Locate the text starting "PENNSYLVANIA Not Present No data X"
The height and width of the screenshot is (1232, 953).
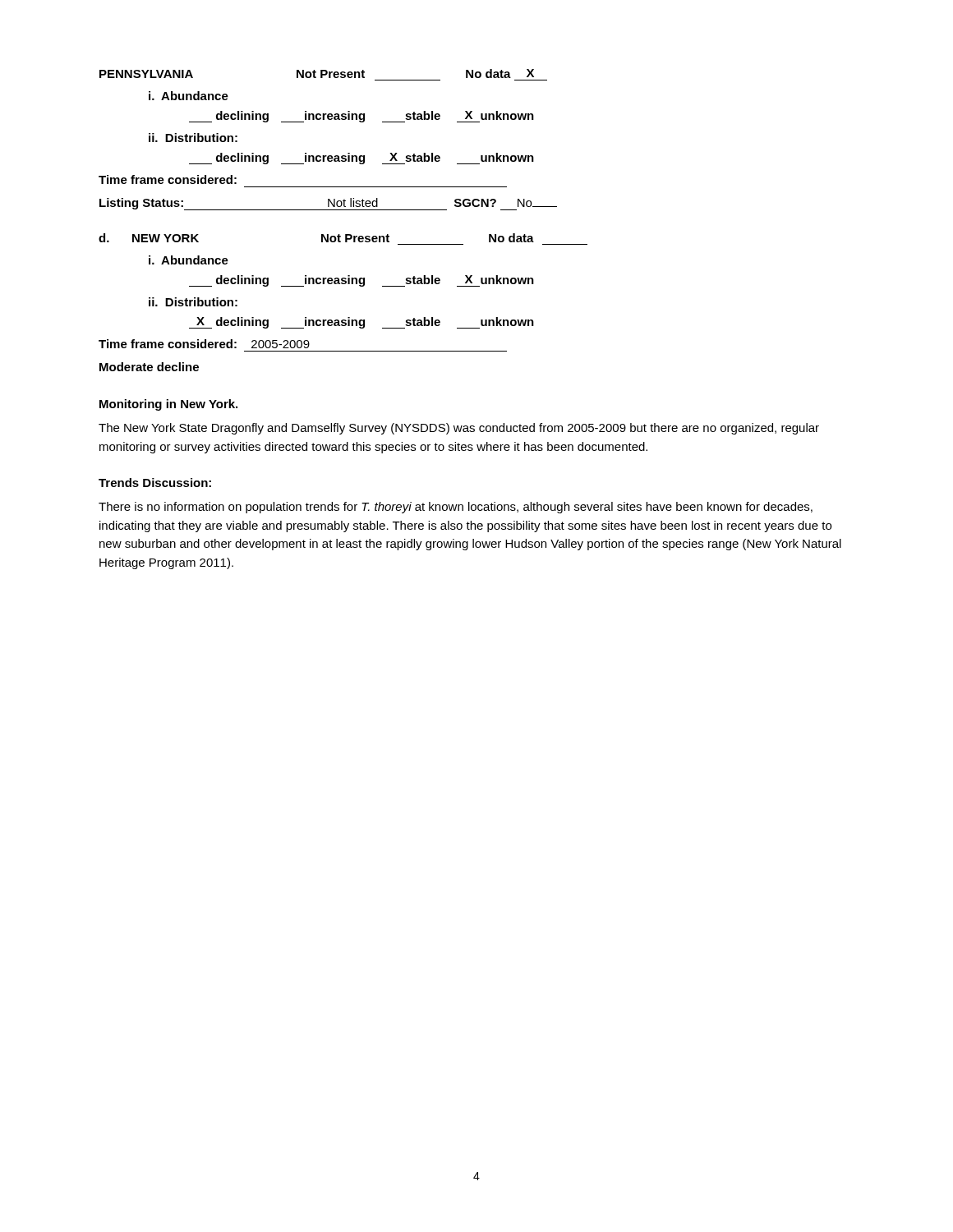coord(476,73)
